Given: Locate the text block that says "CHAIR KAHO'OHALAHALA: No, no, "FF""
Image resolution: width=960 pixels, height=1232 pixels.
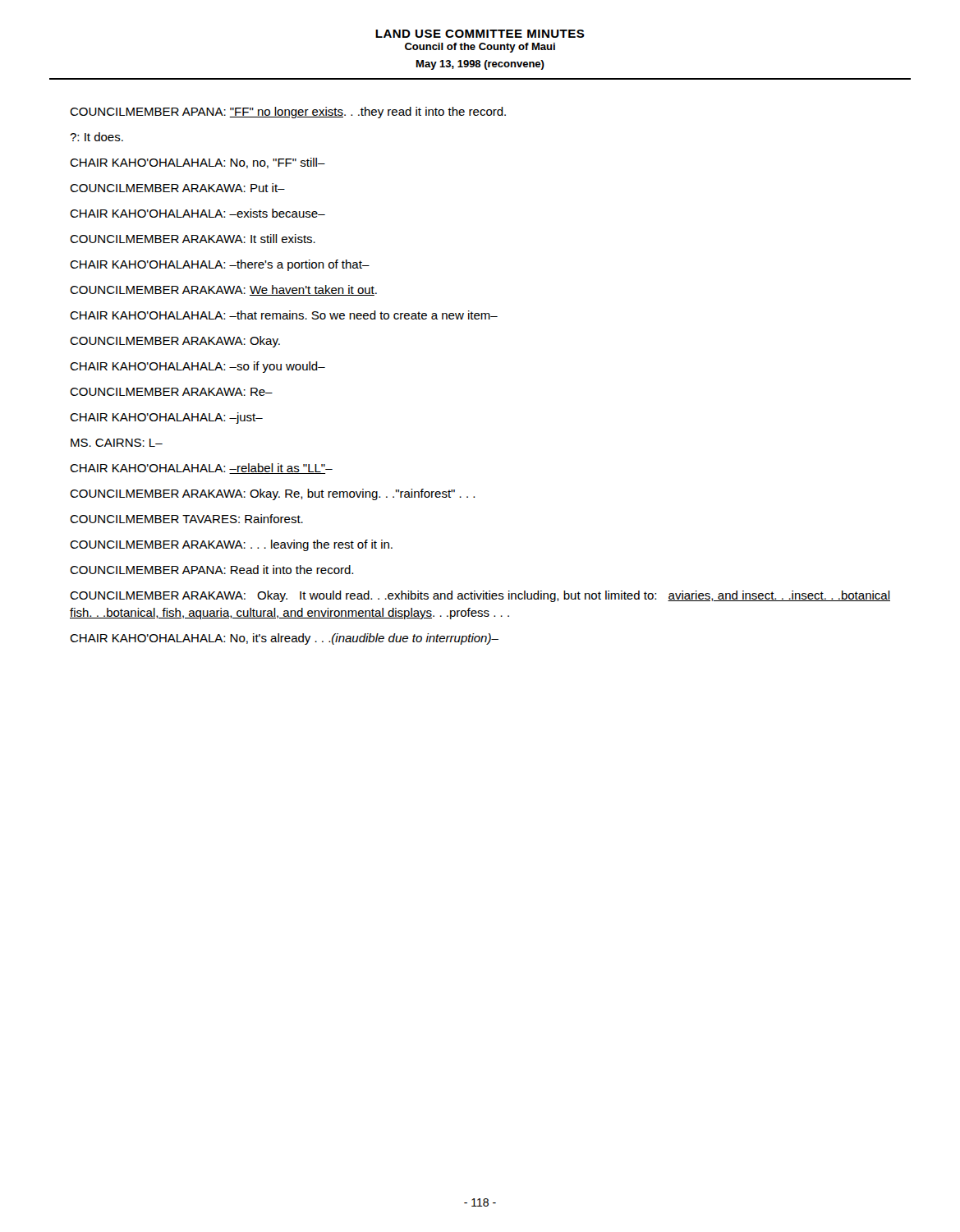Looking at the screenshot, I should 197,162.
